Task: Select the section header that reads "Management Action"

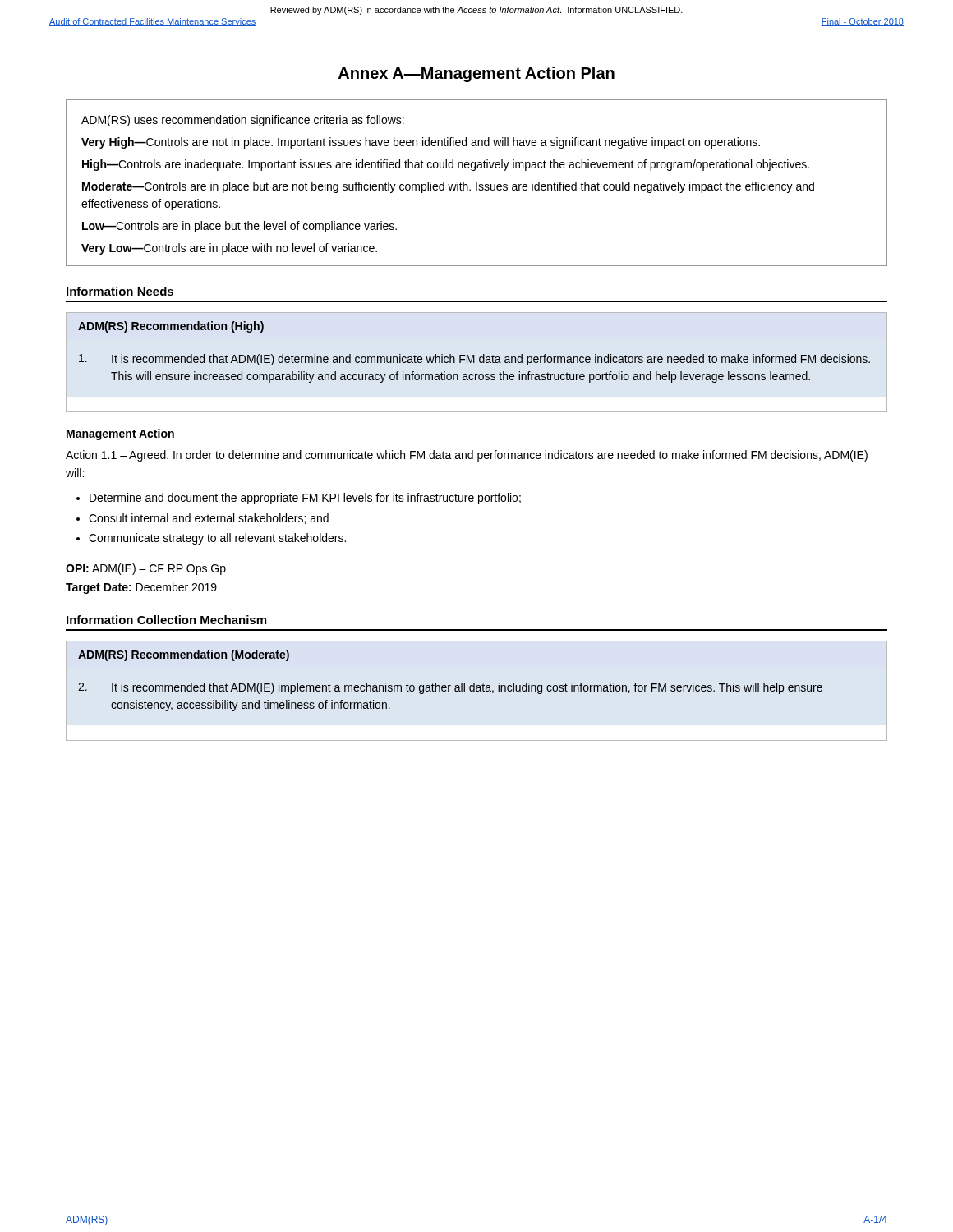Action: 120,434
